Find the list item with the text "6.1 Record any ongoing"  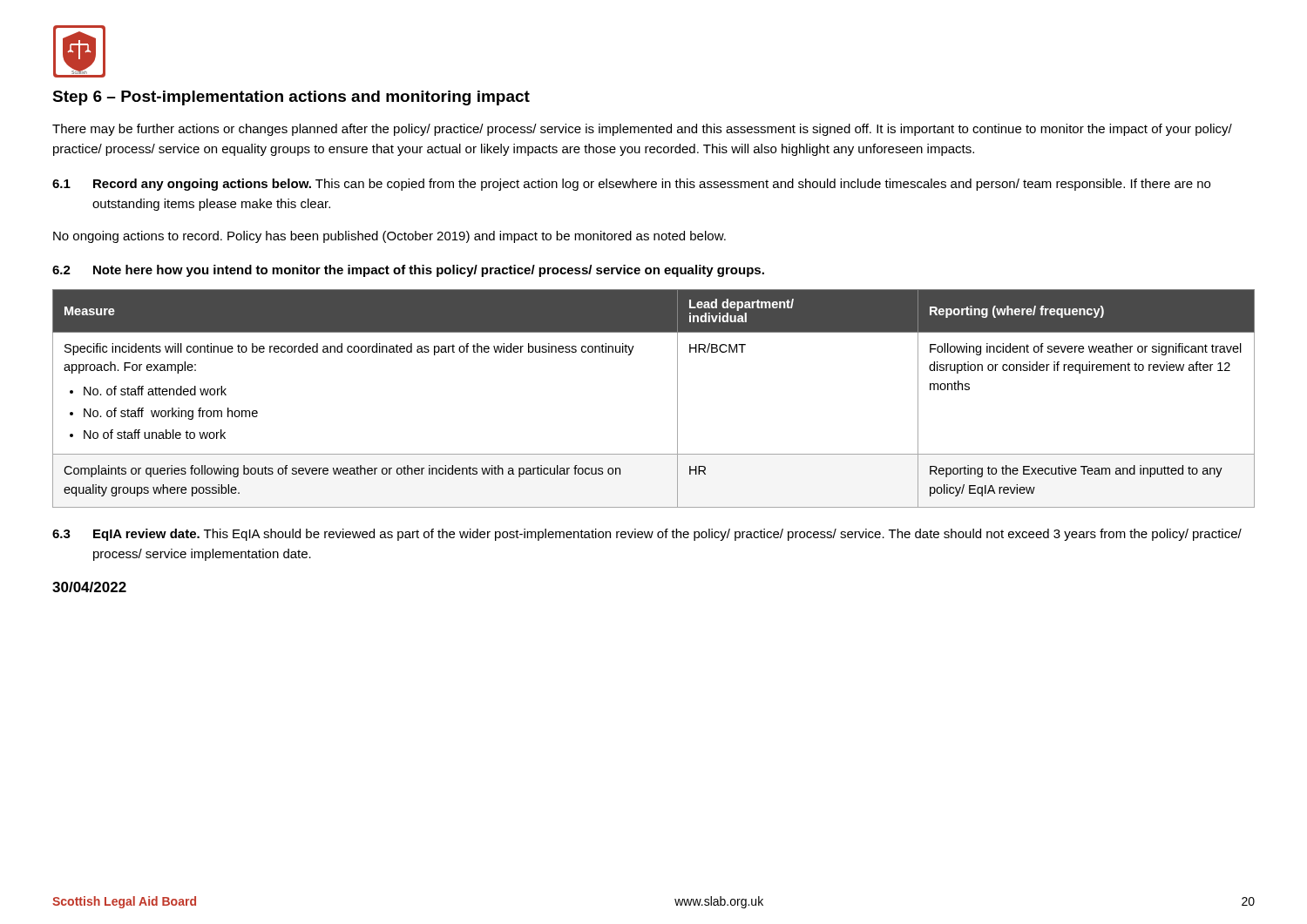click(654, 193)
